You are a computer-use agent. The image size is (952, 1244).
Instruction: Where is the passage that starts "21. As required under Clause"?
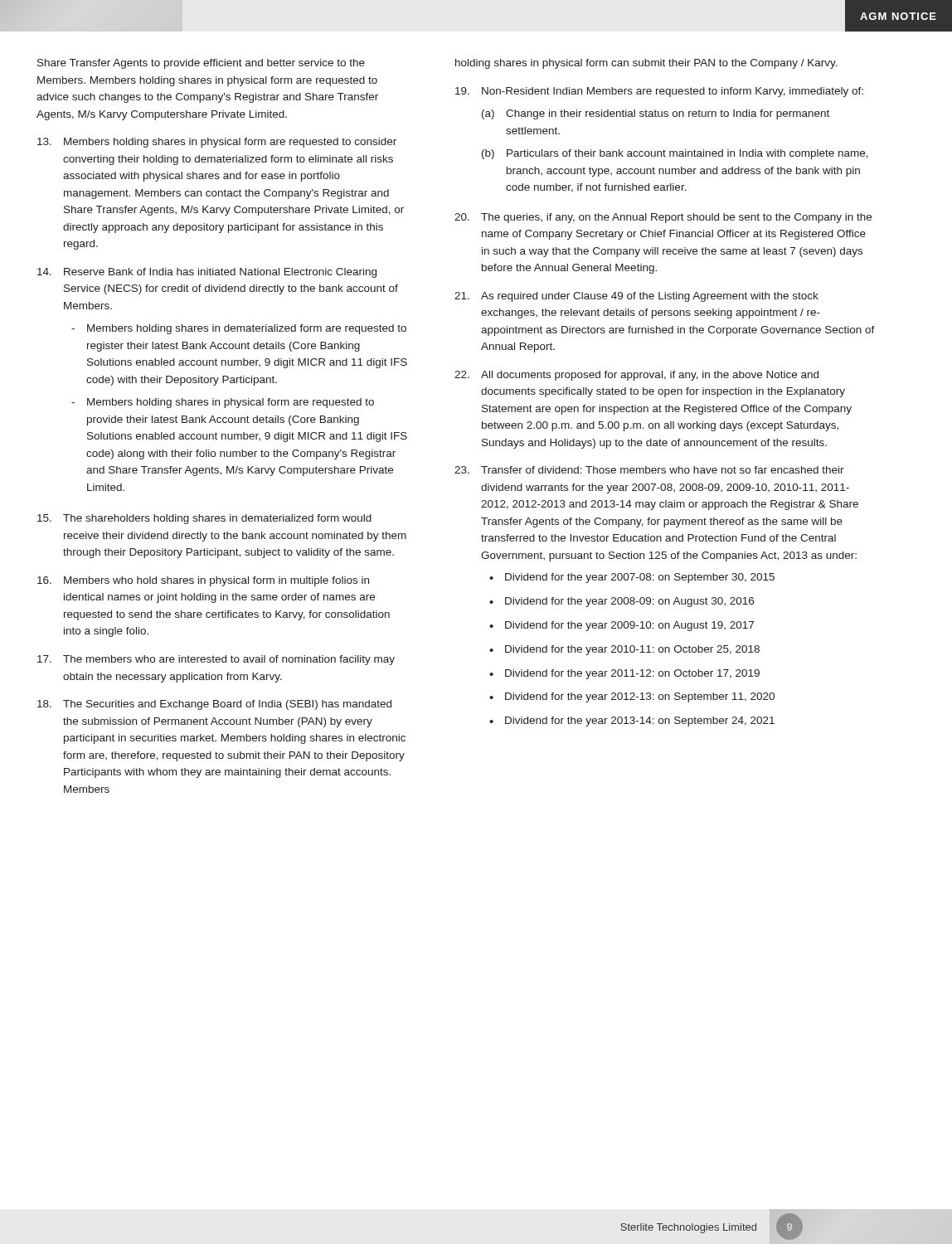point(665,322)
